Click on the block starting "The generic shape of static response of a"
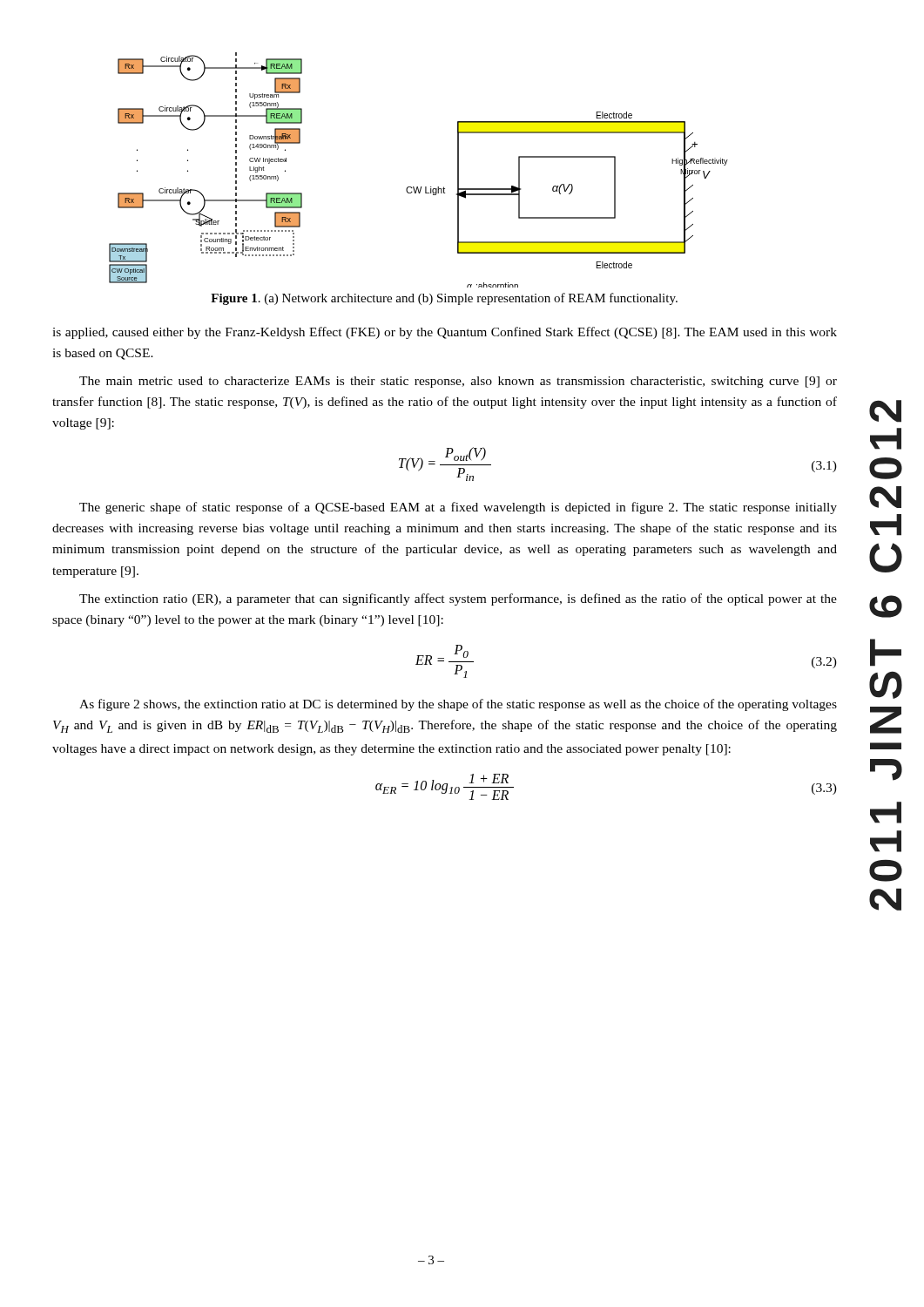The width and height of the screenshot is (924, 1307). 445,538
